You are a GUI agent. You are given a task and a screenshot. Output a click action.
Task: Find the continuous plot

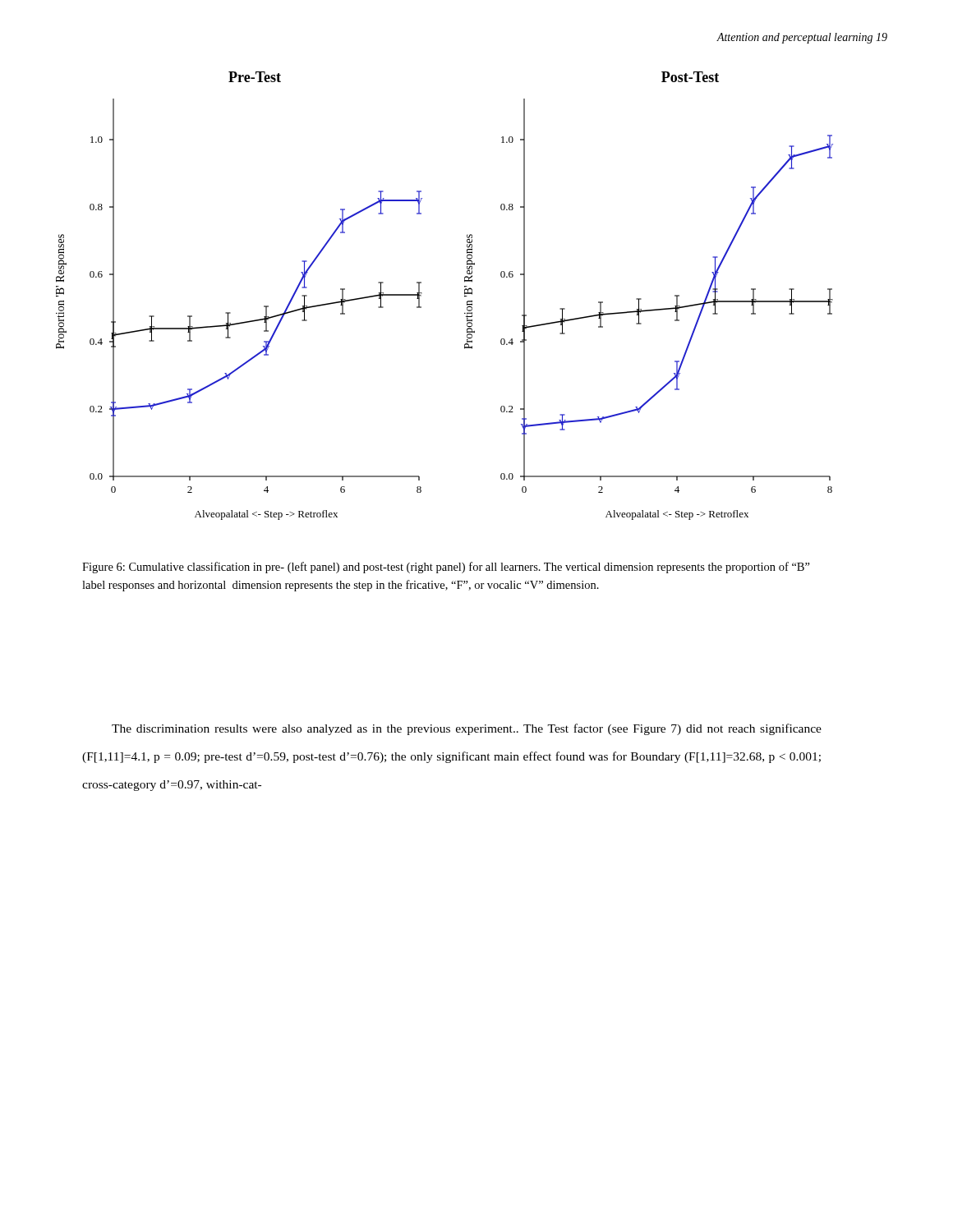coord(476,306)
